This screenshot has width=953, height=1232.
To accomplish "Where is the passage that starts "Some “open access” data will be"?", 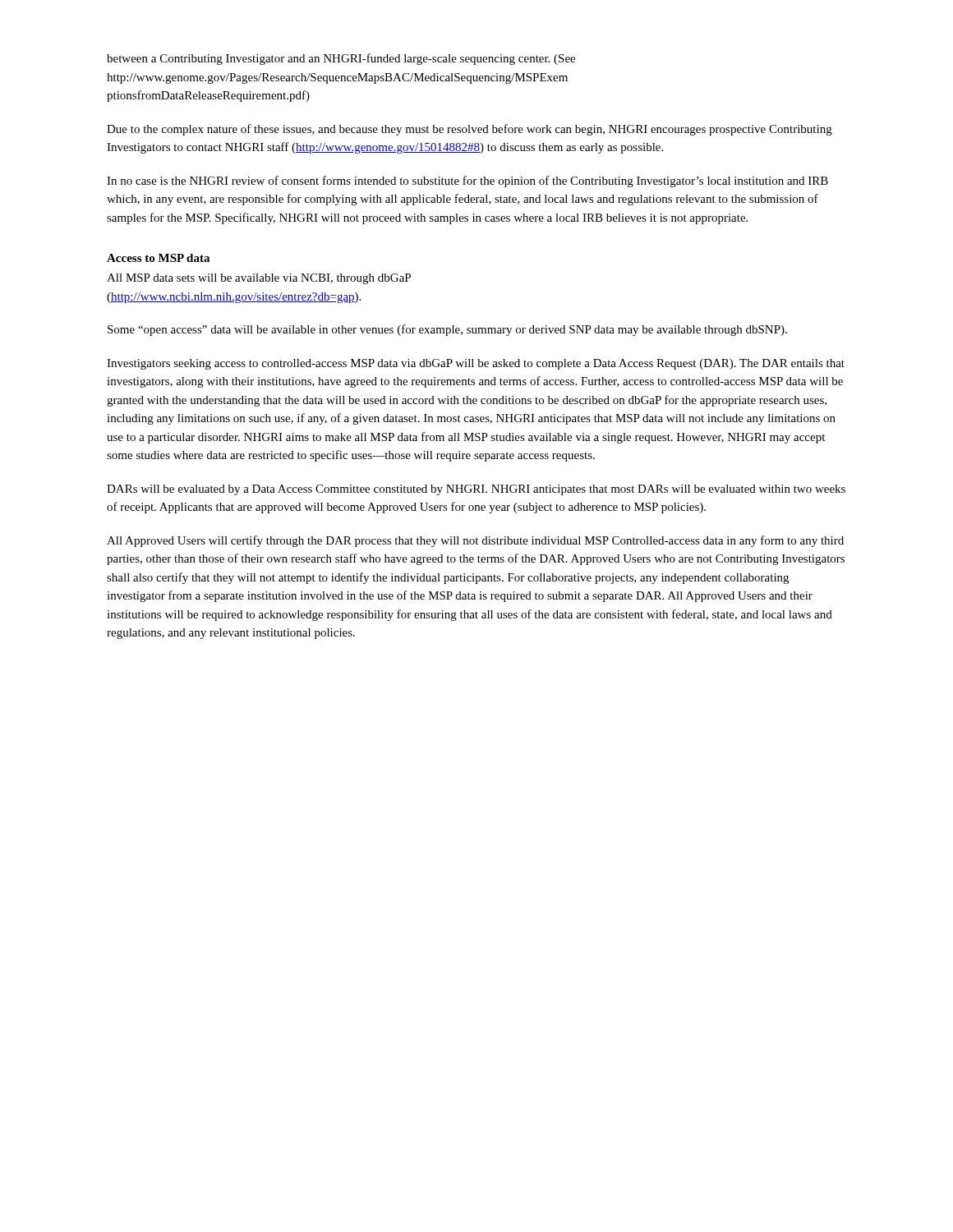I will click(447, 329).
